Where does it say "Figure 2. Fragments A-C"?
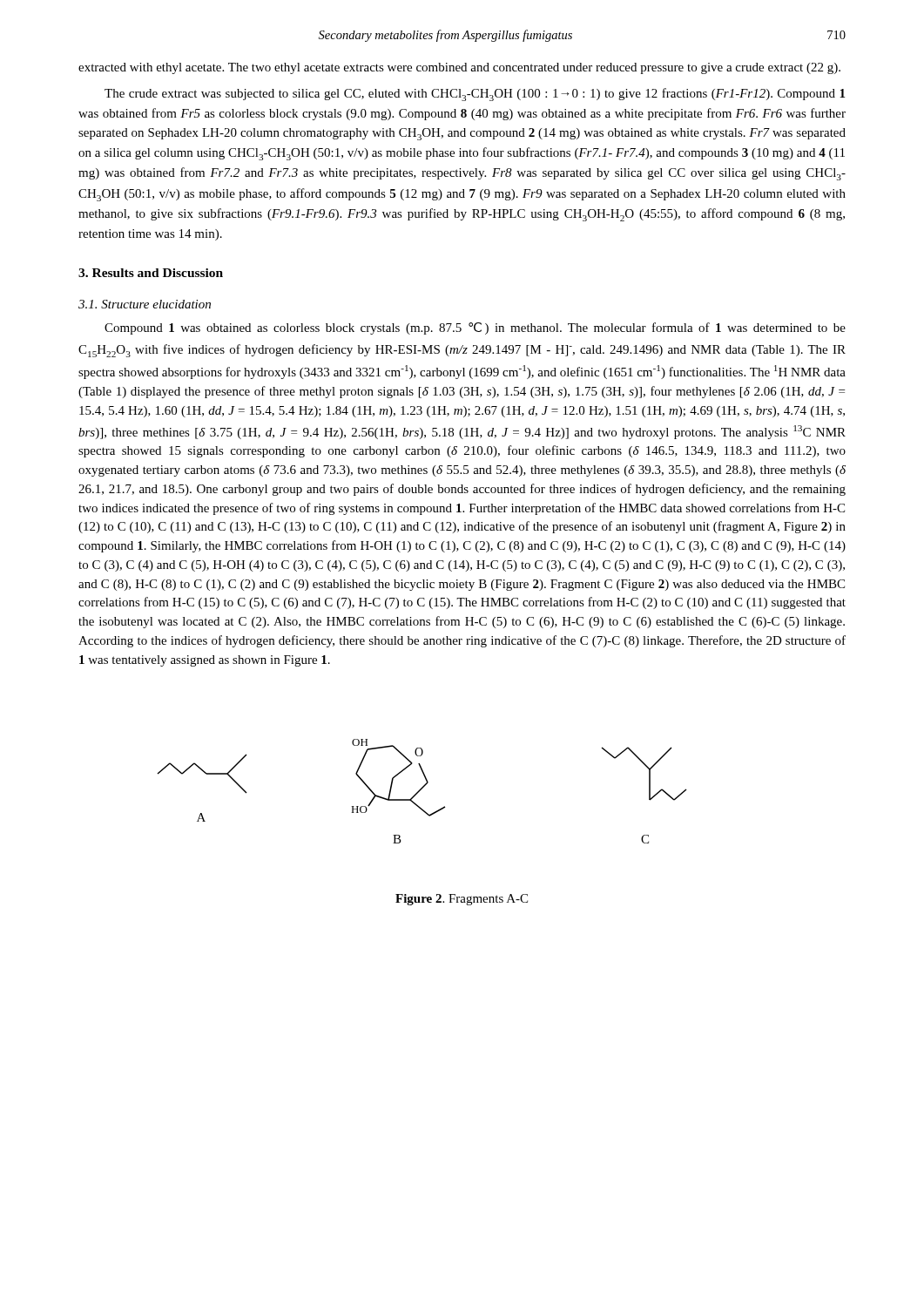The image size is (924, 1307). [x=462, y=898]
